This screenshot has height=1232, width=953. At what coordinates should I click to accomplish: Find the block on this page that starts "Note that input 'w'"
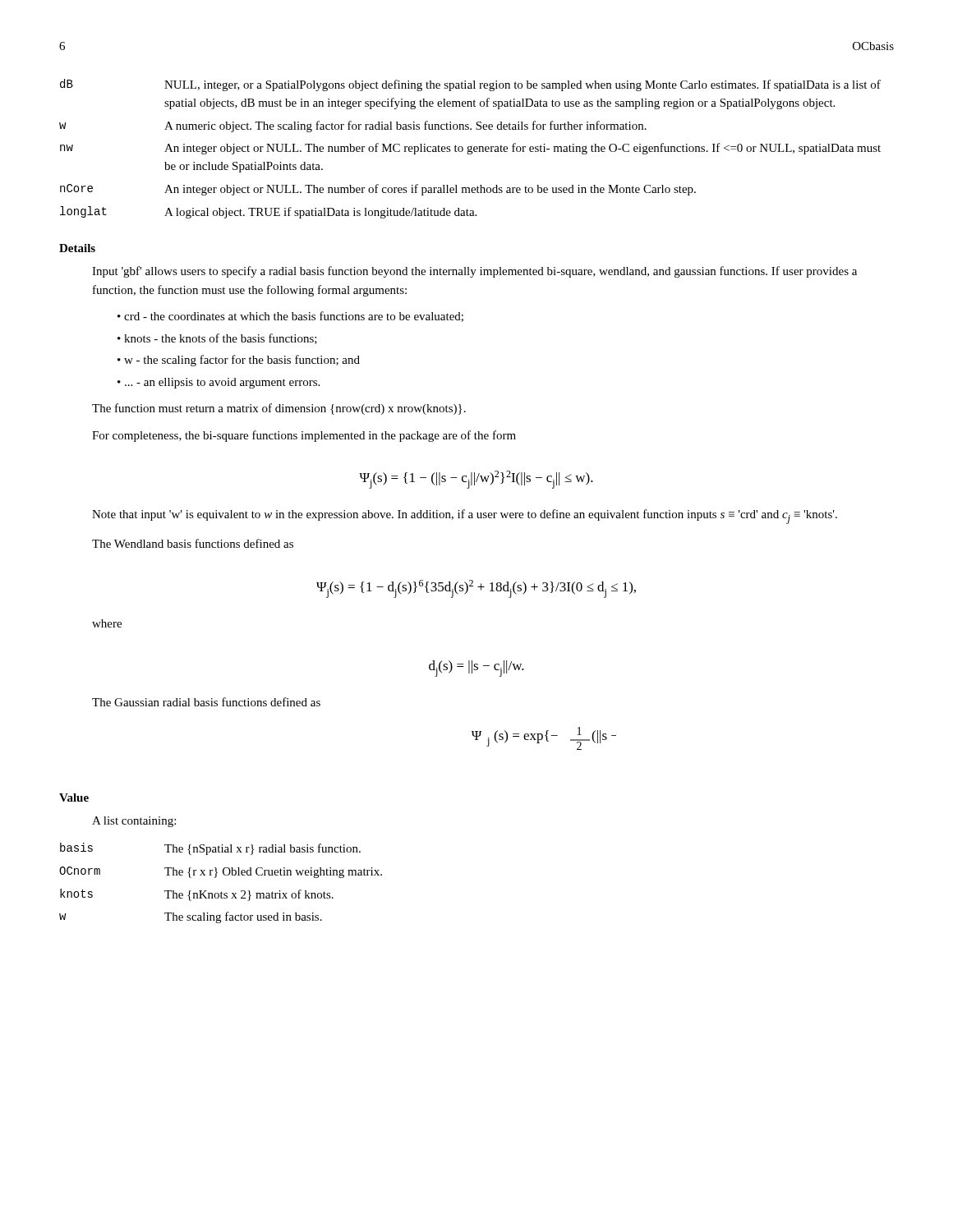pos(465,516)
